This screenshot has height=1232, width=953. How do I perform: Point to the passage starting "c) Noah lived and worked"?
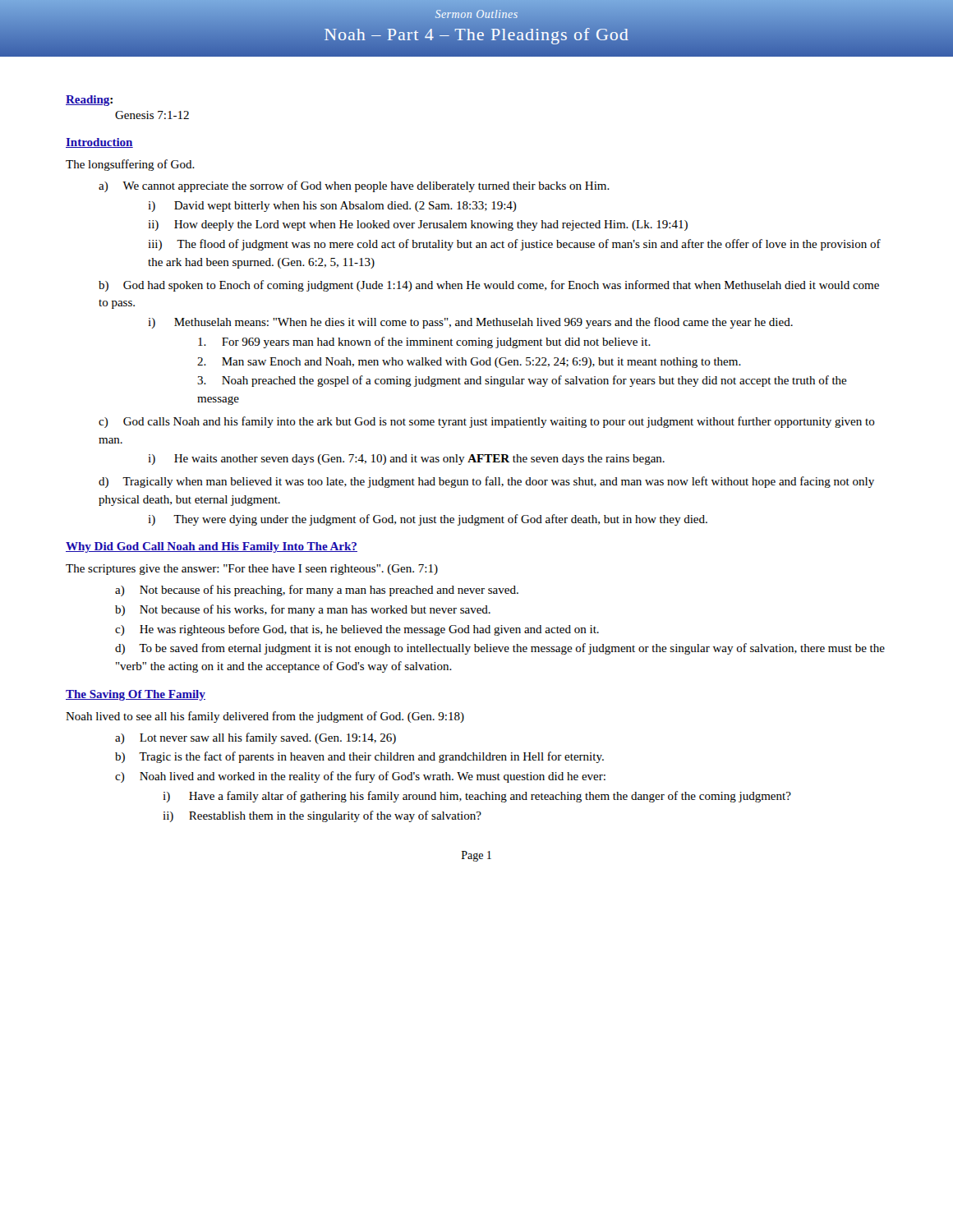361,777
